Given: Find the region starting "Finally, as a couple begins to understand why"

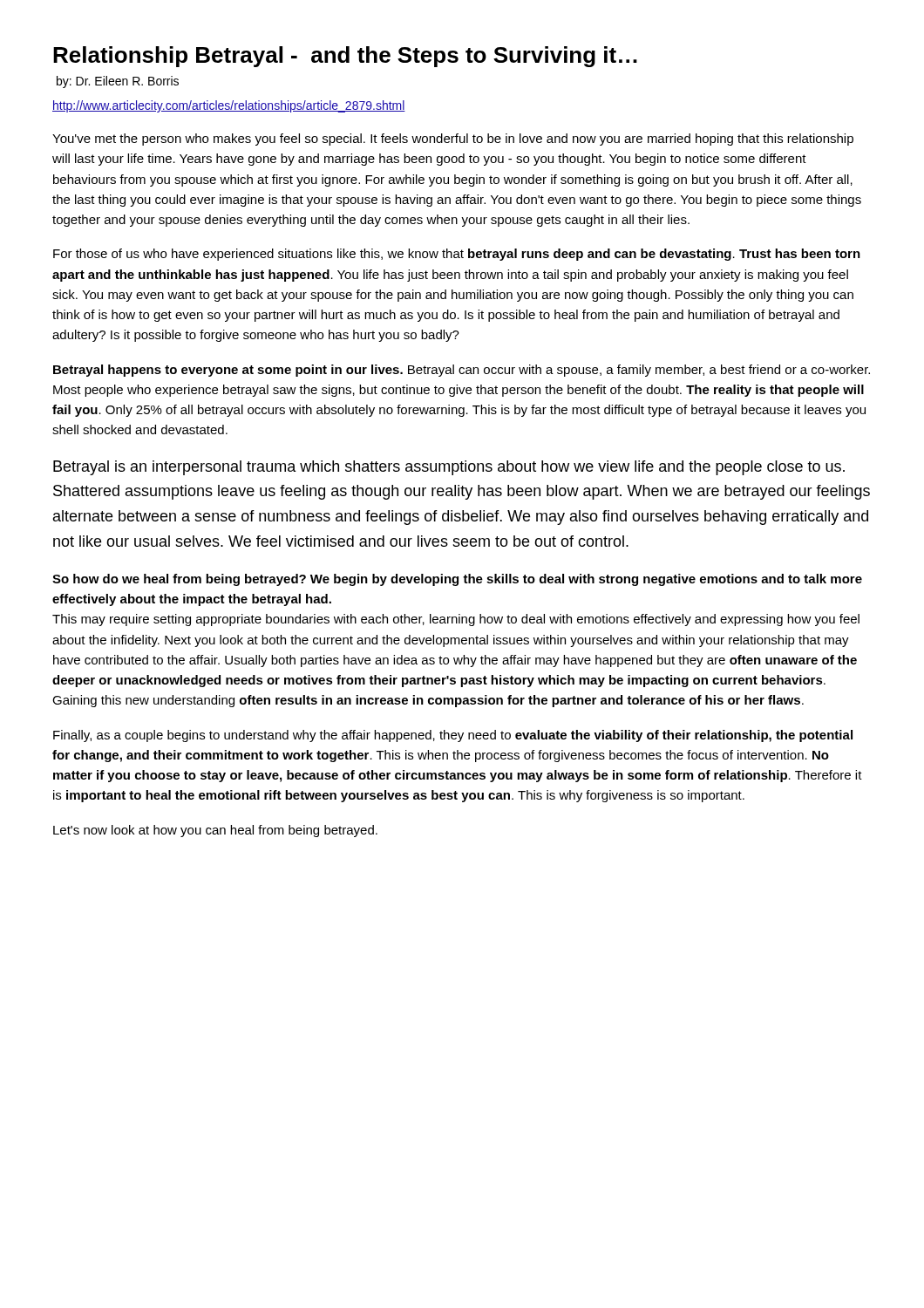Looking at the screenshot, I should coord(457,765).
